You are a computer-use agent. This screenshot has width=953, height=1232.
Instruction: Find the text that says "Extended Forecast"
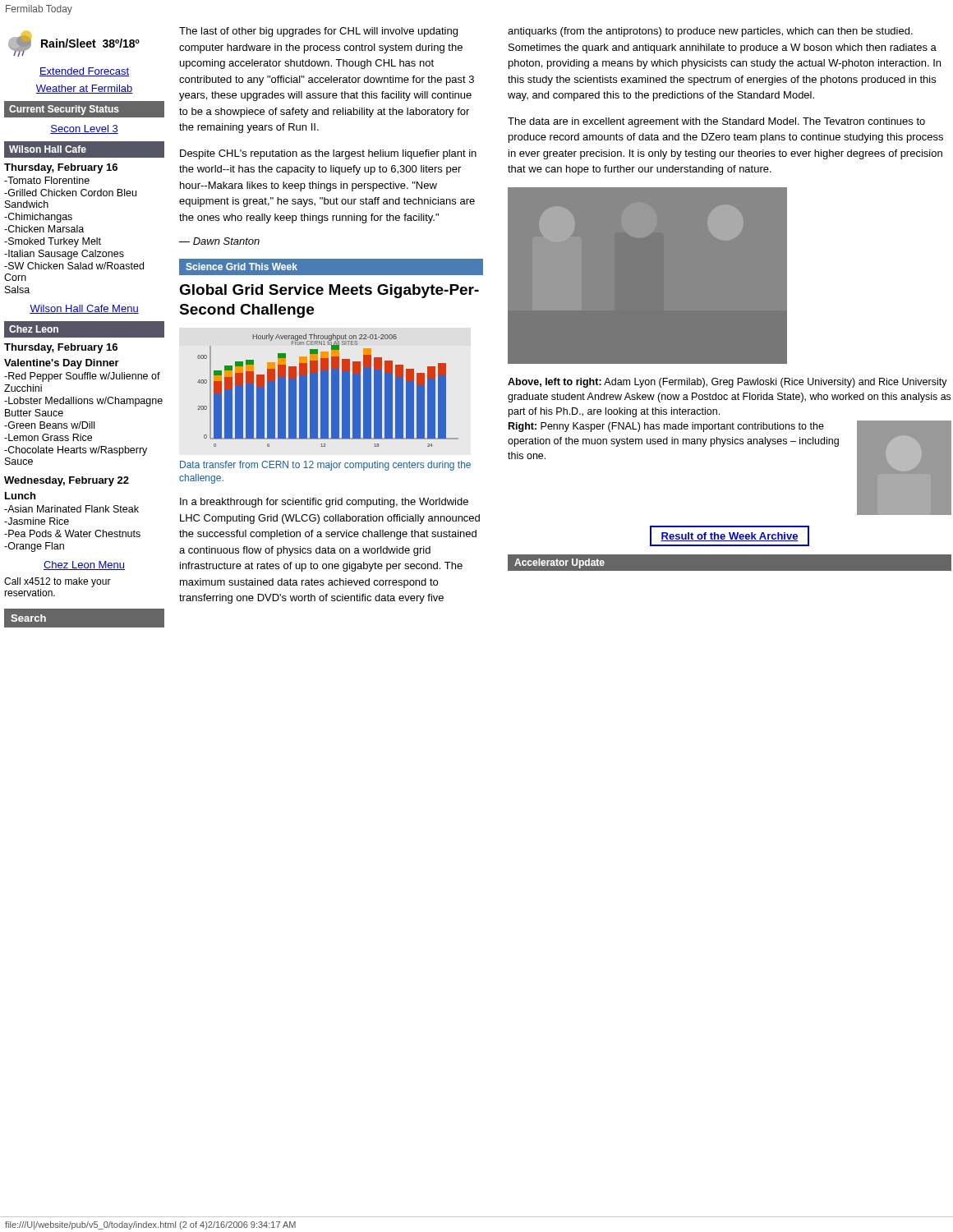[x=84, y=71]
